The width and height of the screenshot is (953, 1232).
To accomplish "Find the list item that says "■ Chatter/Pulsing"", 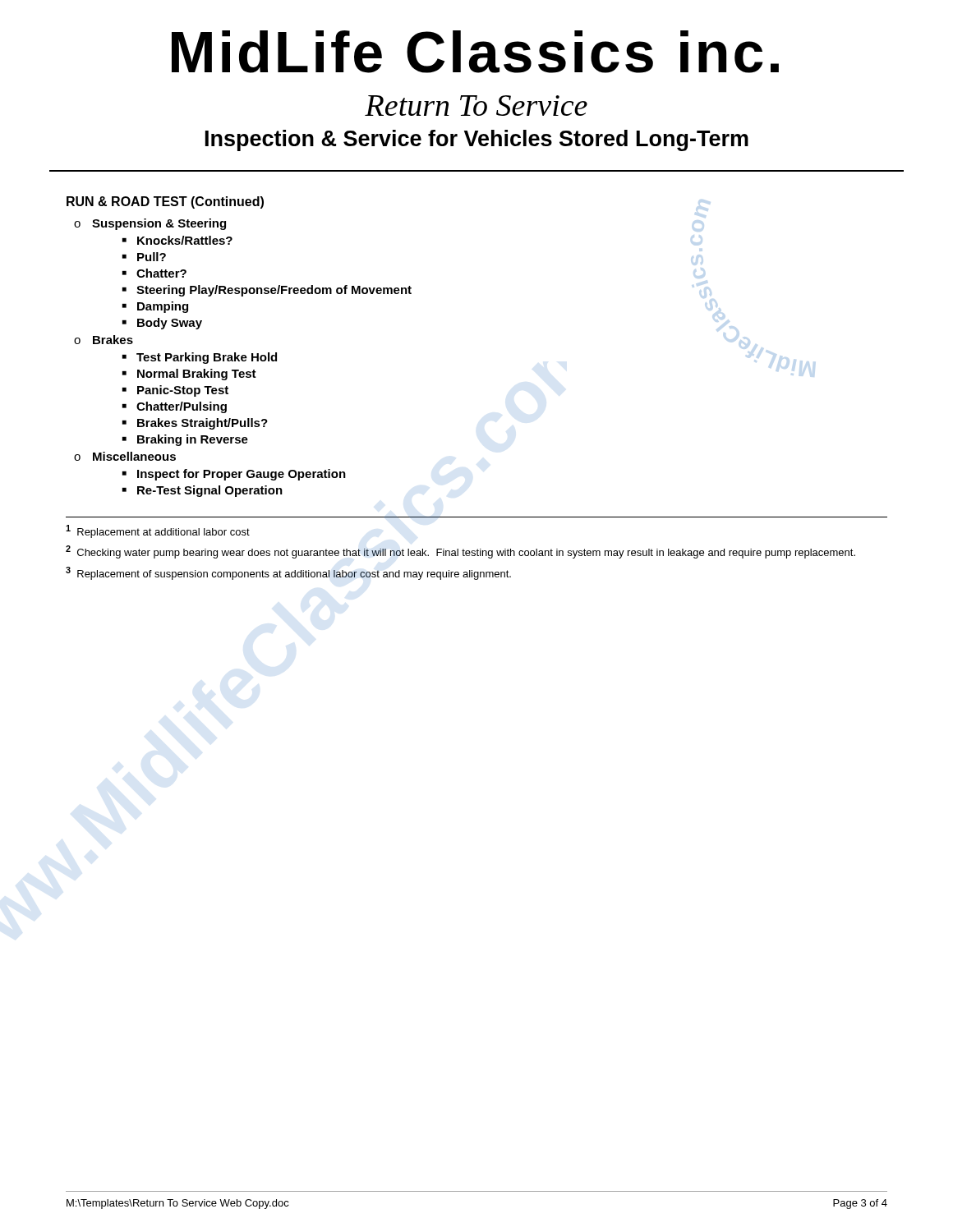I will [x=175, y=406].
